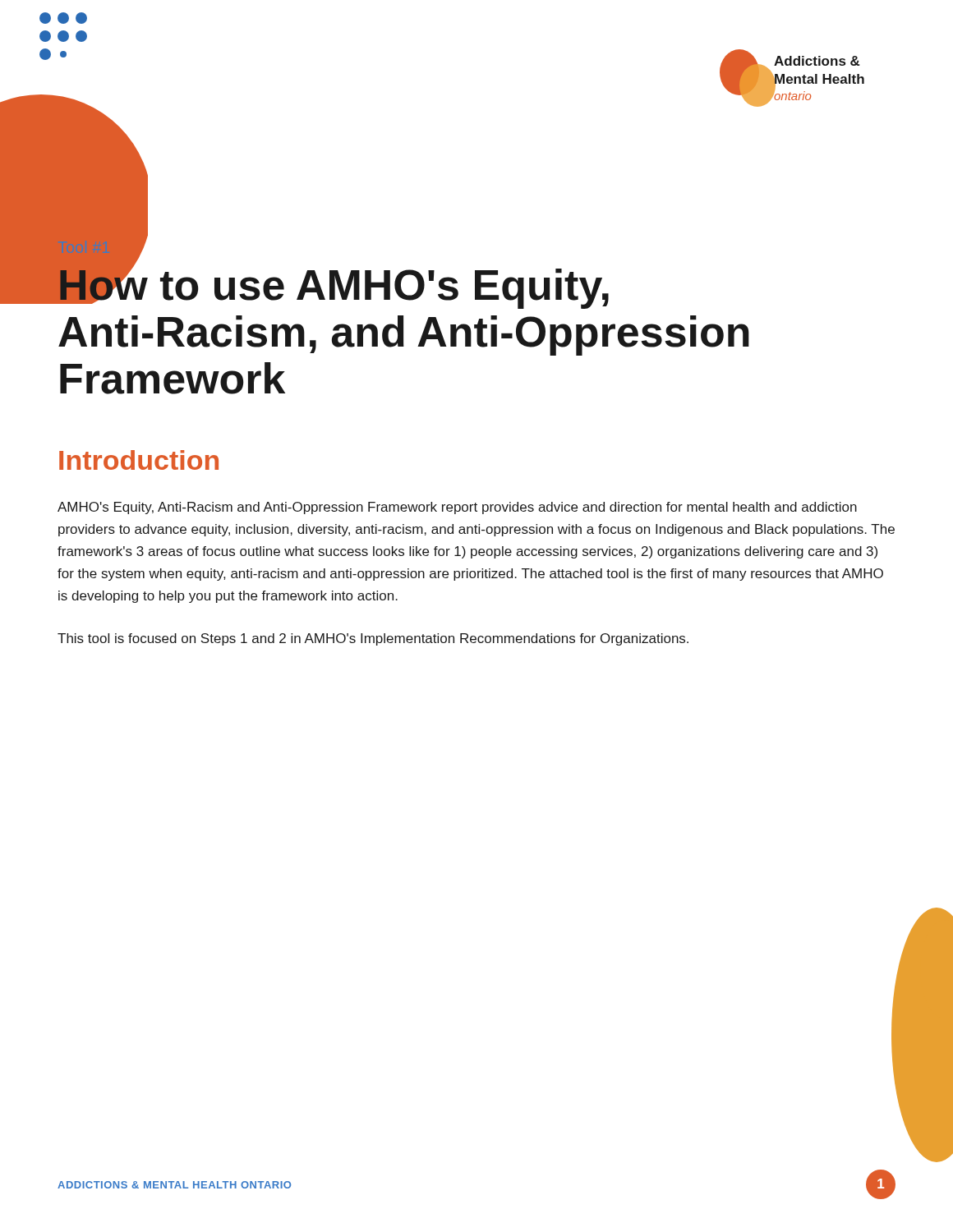
Task: Where is the passage that starts "AMHO's Equity, Anti-Racism and Anti-Oppression"?
Action: point(476,552)
